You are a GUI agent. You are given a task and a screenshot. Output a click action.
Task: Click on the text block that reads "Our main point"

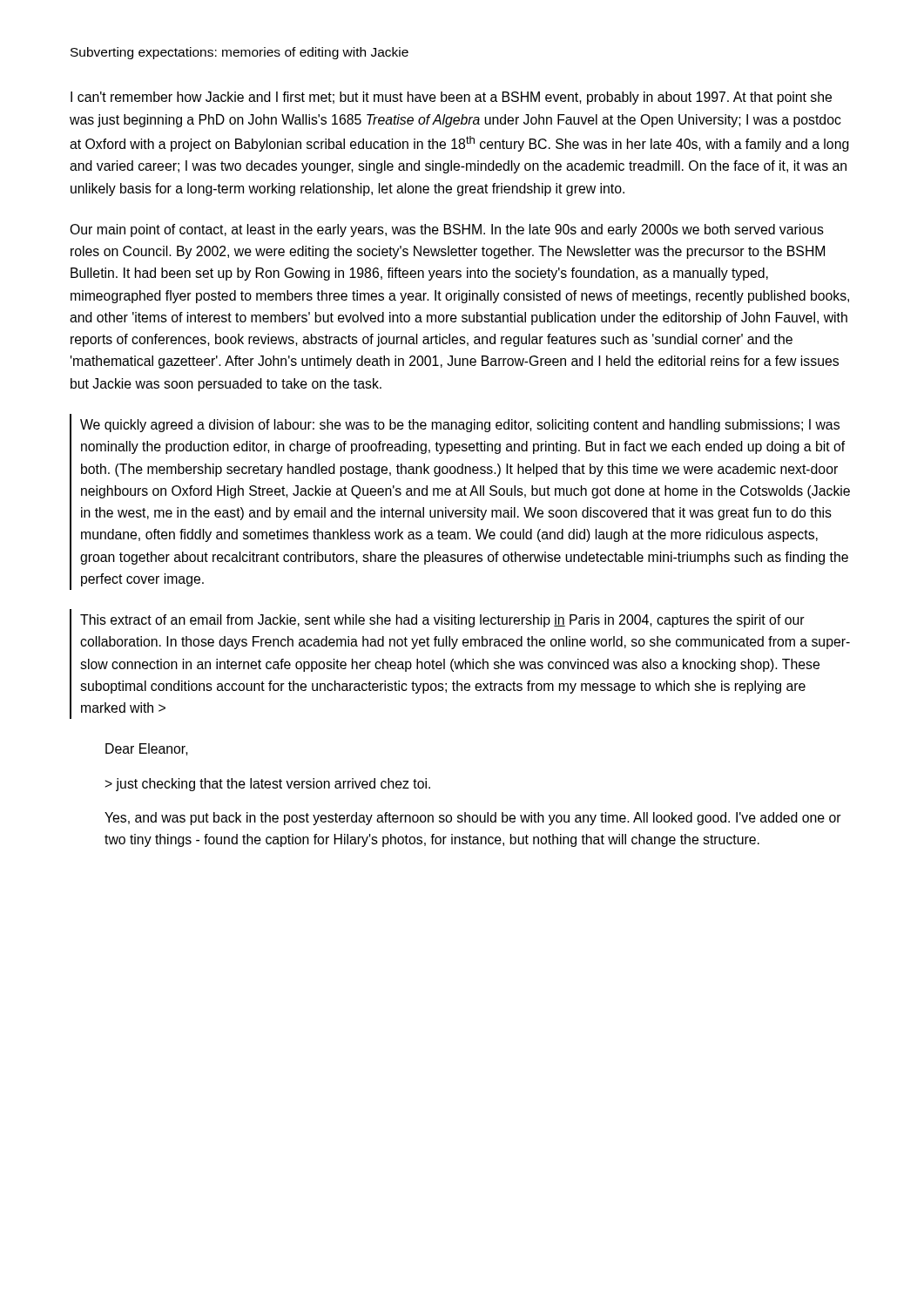pos(460,306)
